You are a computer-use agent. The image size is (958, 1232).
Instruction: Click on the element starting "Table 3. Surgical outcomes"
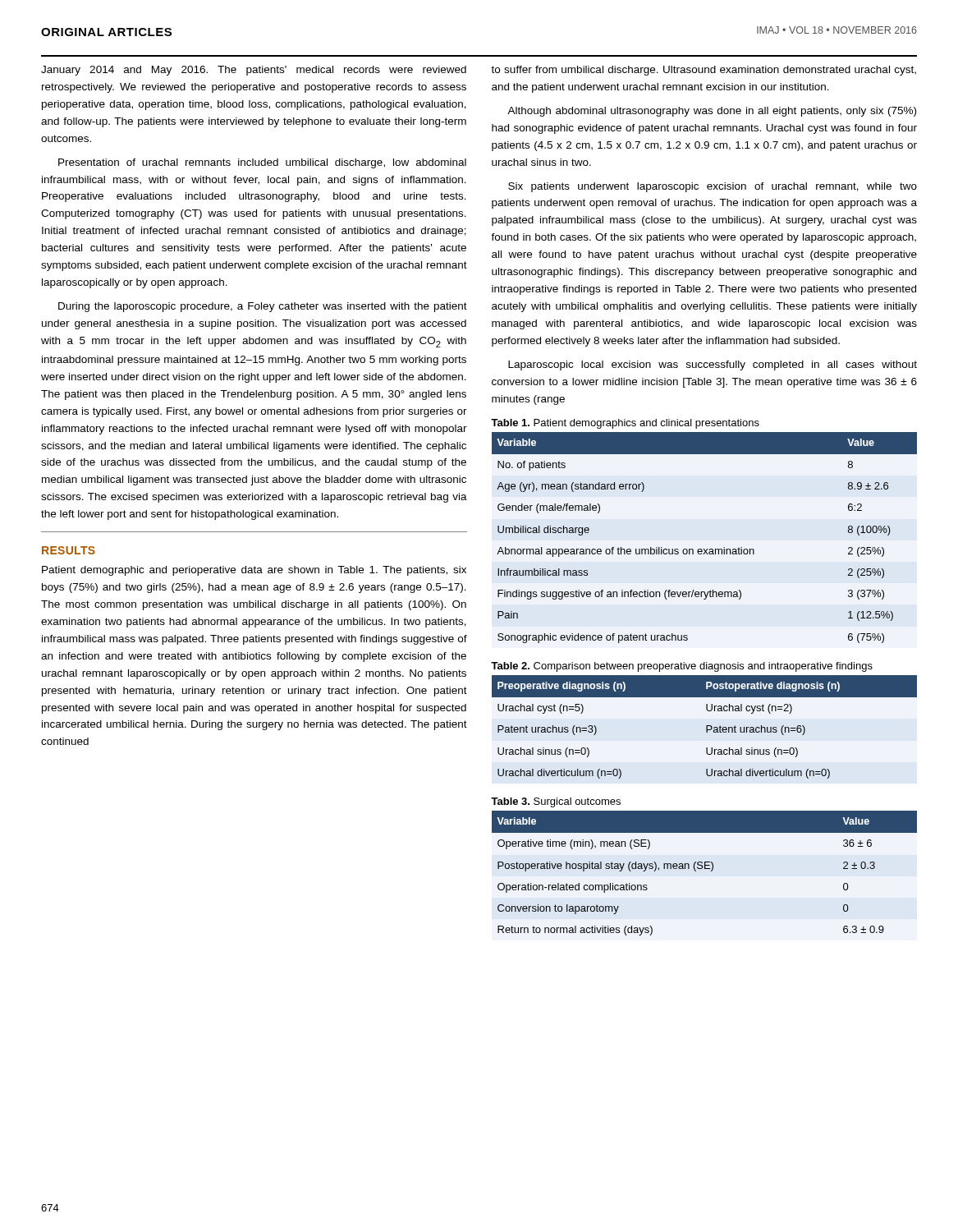[x=556, y=801]
